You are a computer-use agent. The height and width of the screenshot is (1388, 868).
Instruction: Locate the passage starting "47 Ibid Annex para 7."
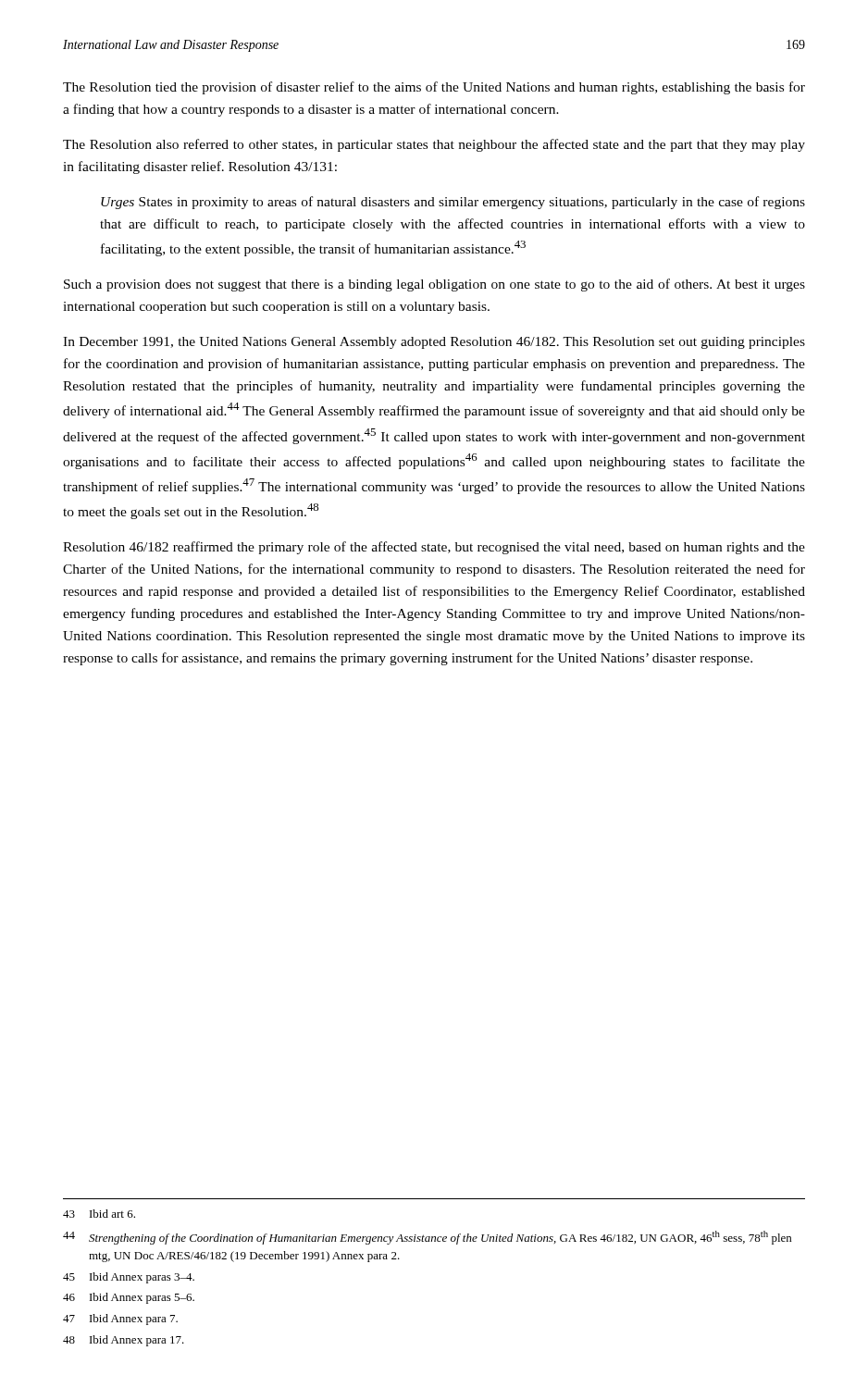[120, 1320]
